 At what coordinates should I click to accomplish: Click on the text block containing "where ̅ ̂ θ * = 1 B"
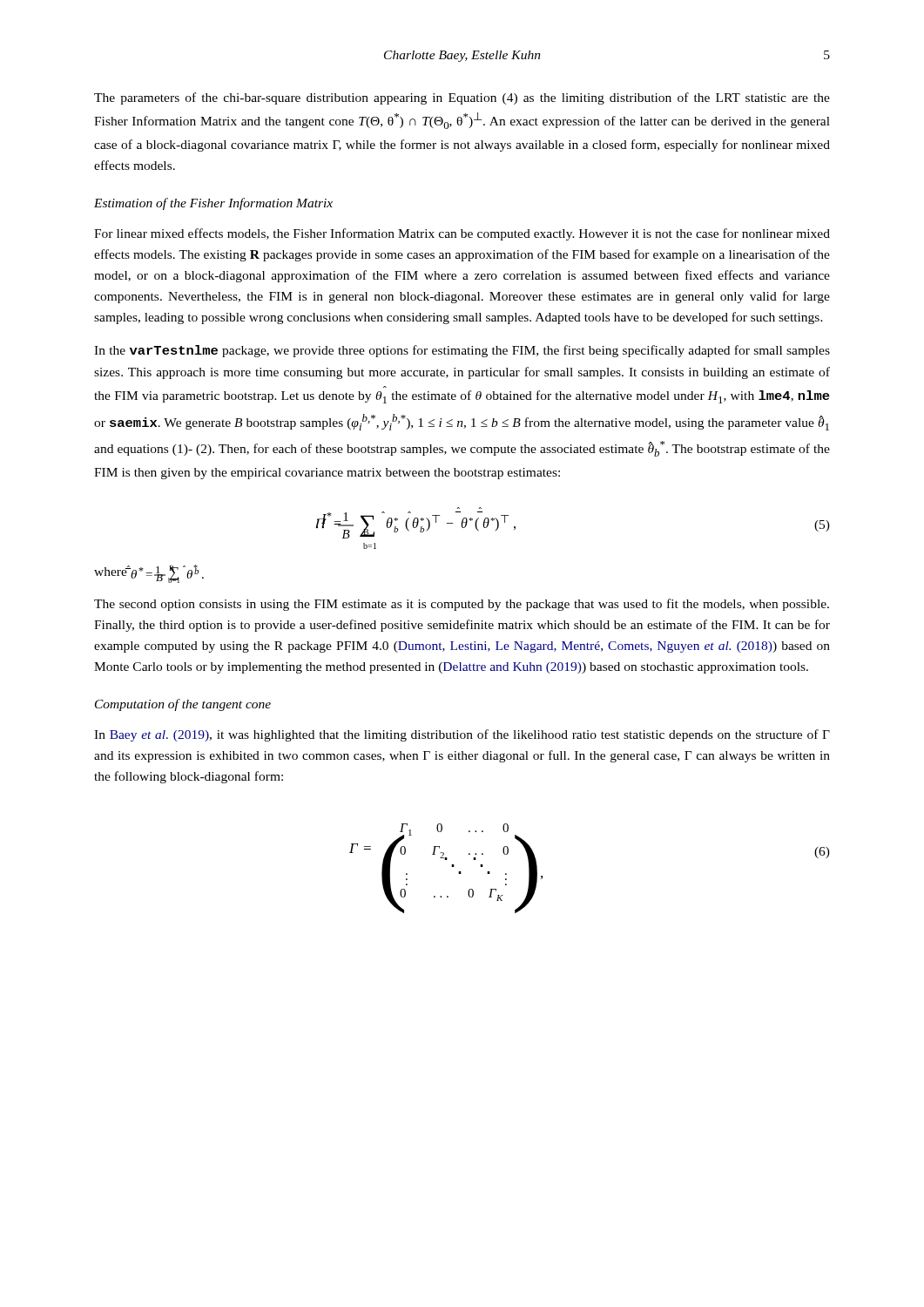click(149, 574)
